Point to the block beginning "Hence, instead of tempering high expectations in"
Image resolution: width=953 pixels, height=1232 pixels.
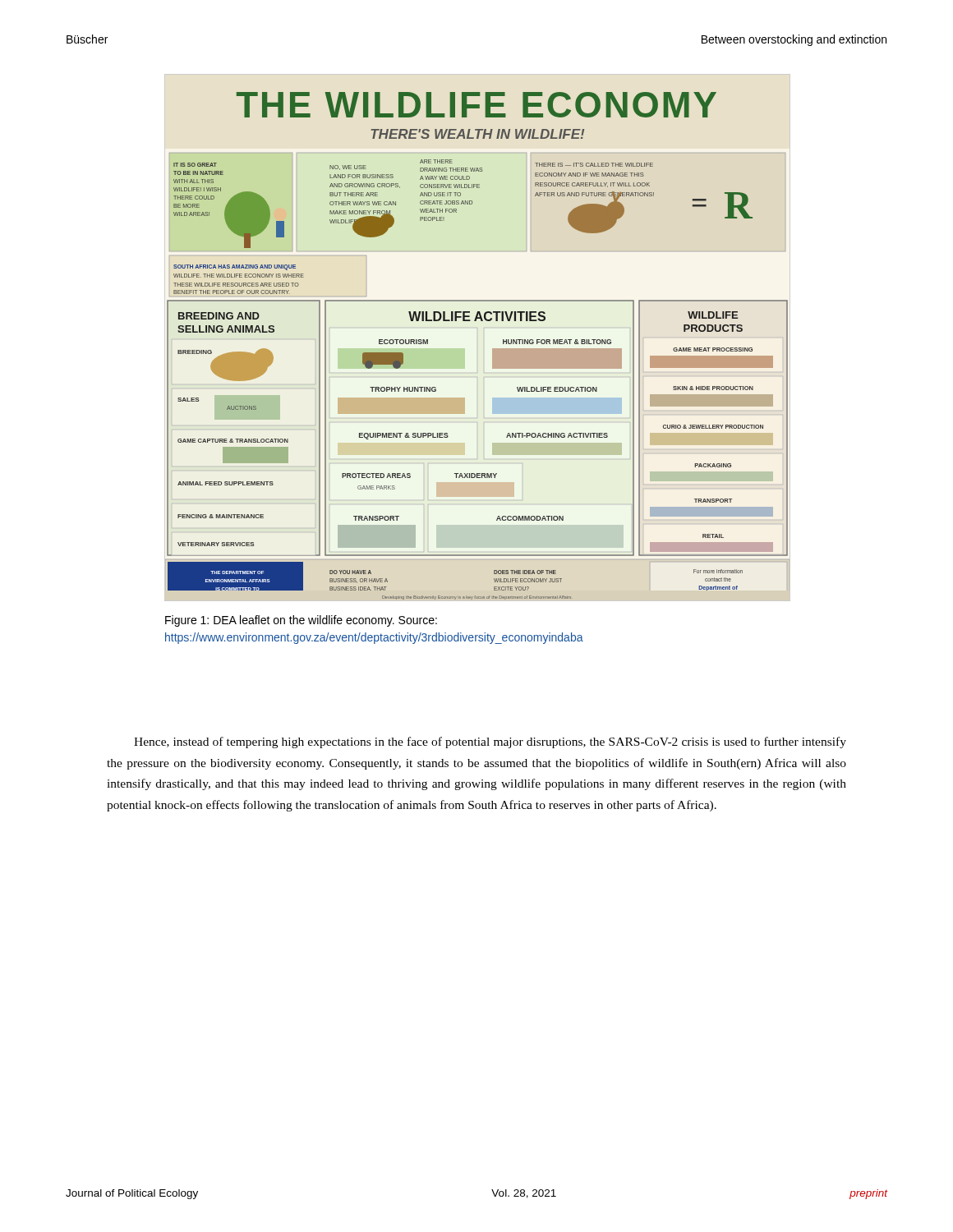pos(476,773)
